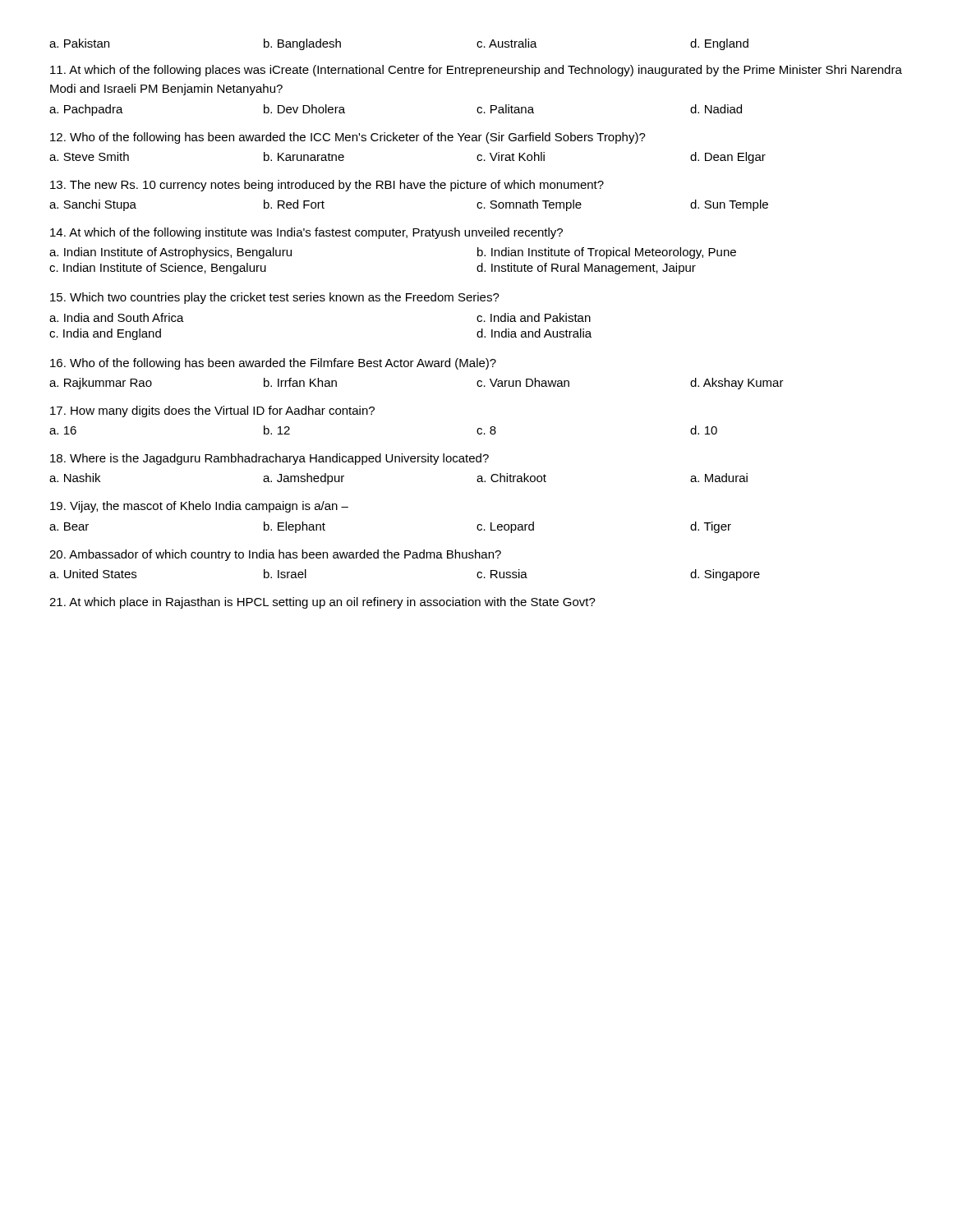Find the block starting "a. Rajkummar Rao"

point(476,382)
